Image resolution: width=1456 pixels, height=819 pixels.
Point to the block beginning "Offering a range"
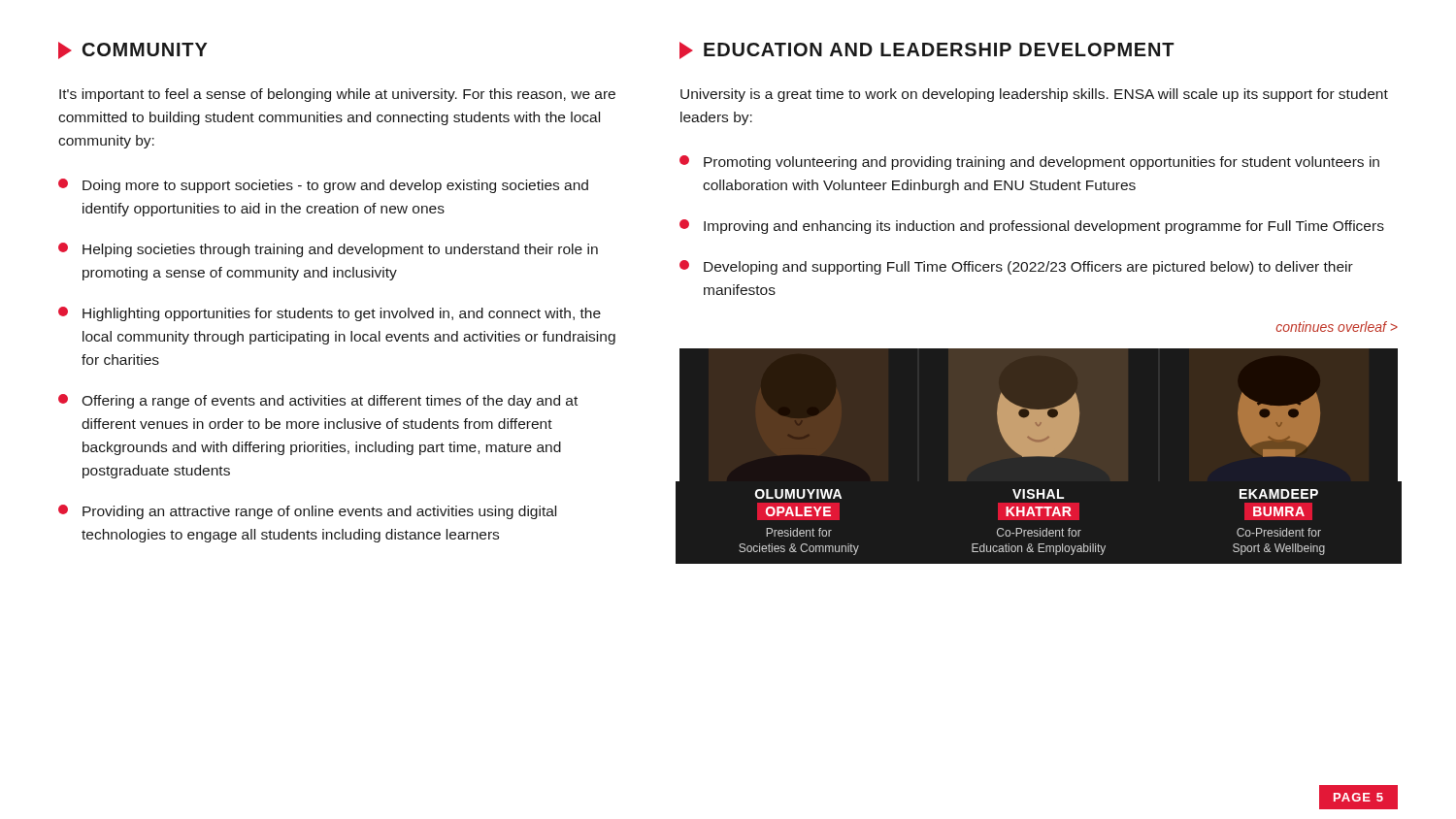coord(340,436)
